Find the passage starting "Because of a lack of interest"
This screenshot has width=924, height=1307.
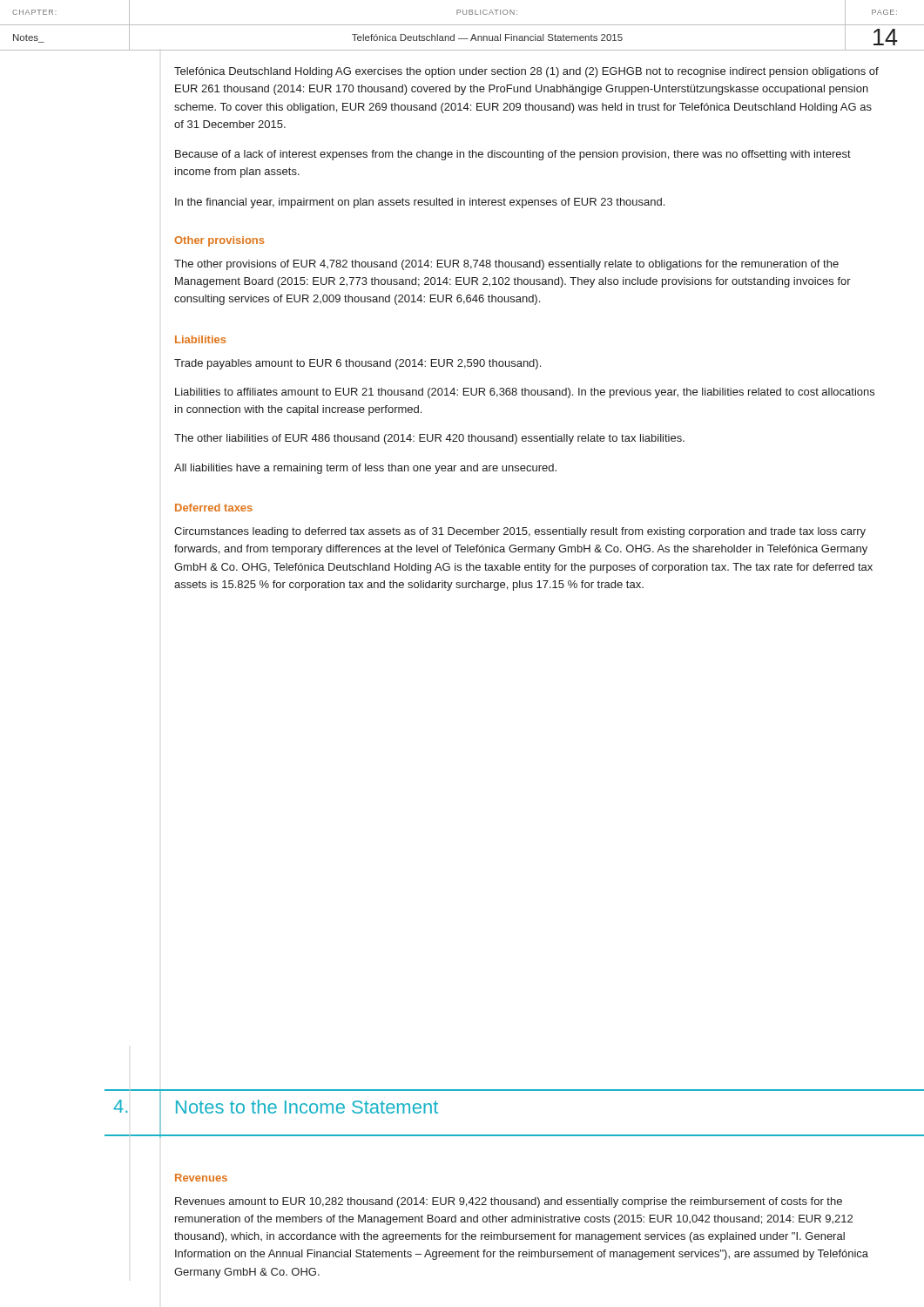512,163
